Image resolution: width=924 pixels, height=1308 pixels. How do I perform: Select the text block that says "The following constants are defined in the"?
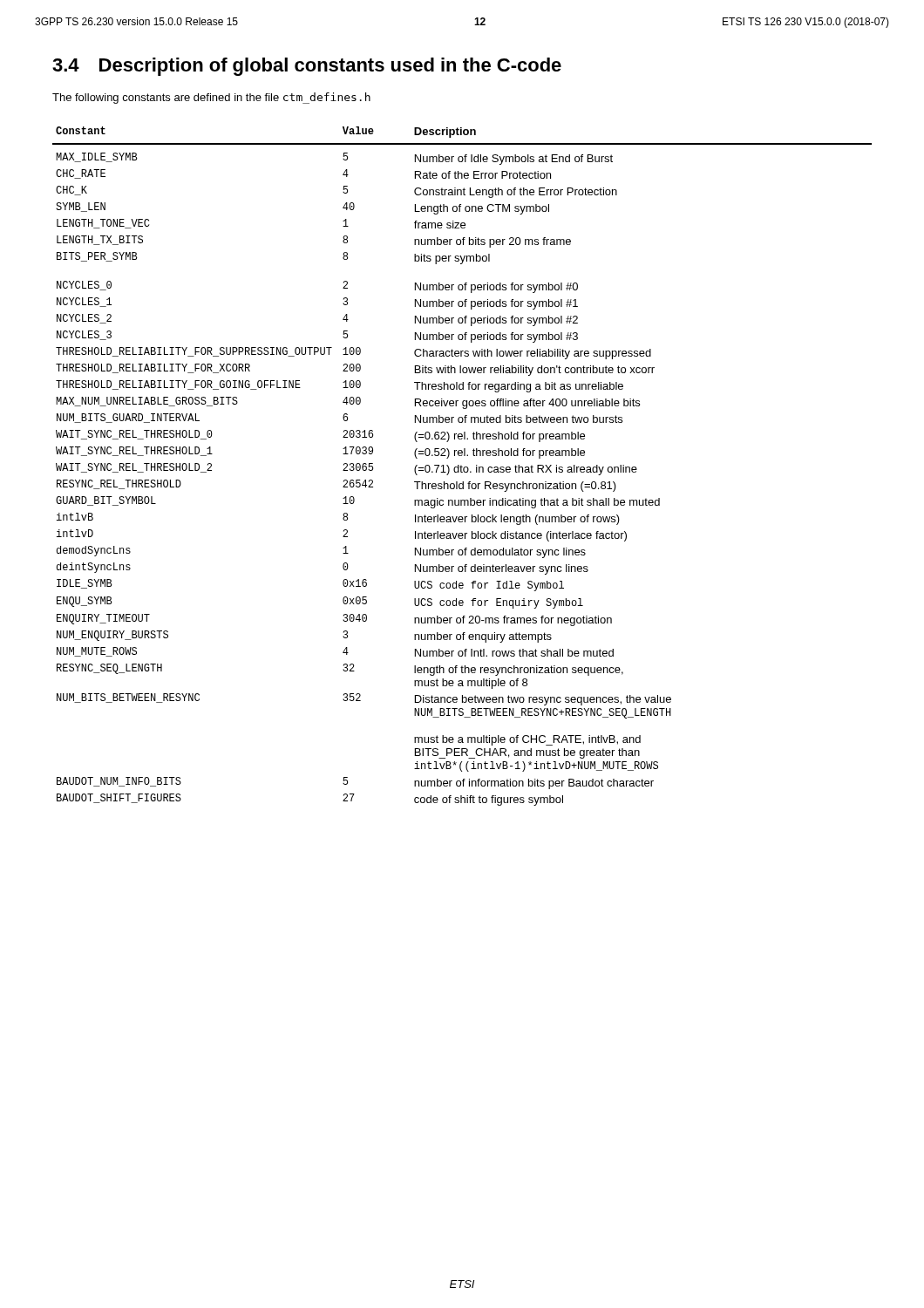point(212,97)
